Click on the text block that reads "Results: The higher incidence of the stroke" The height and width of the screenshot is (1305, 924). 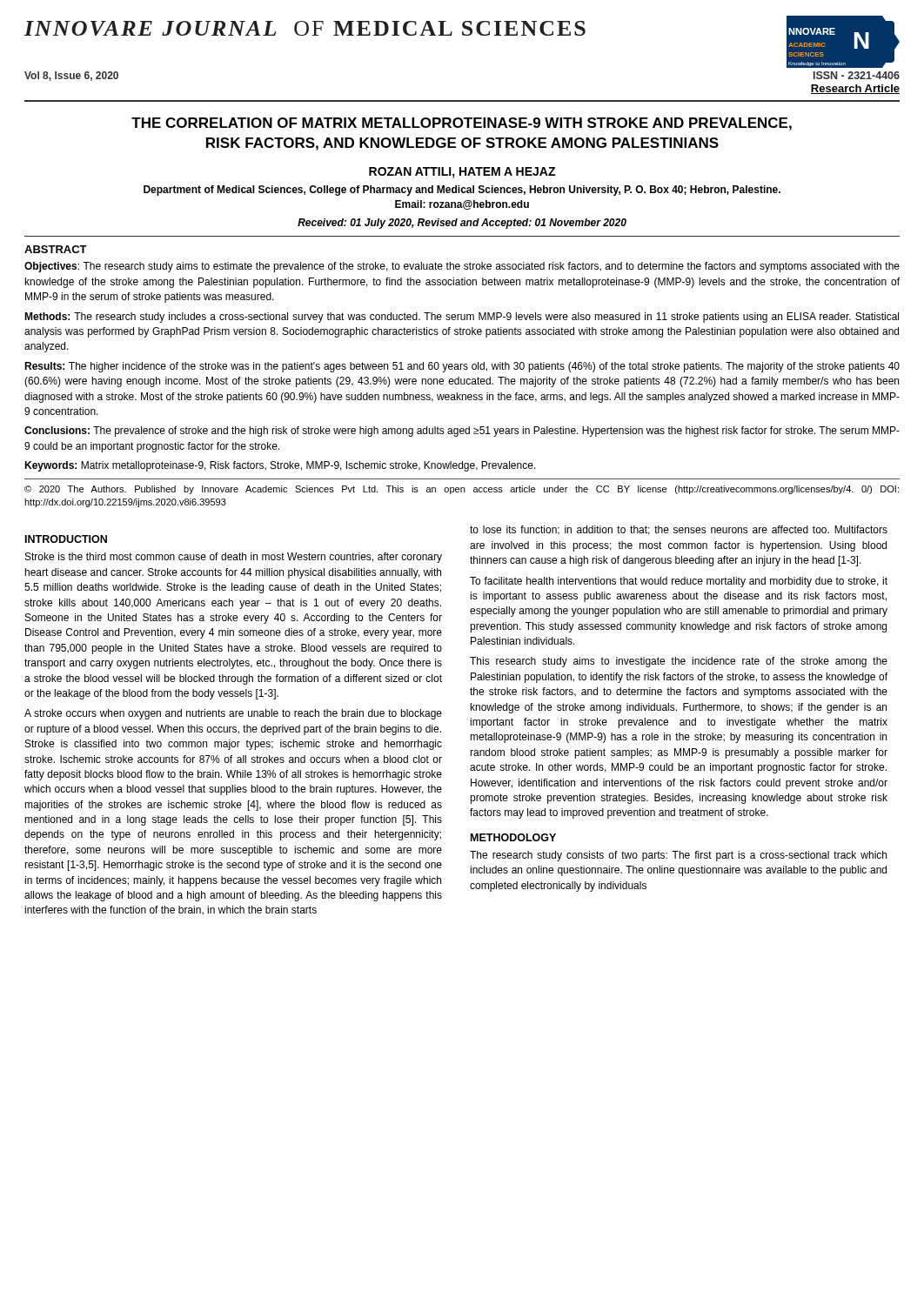(462, 389)
